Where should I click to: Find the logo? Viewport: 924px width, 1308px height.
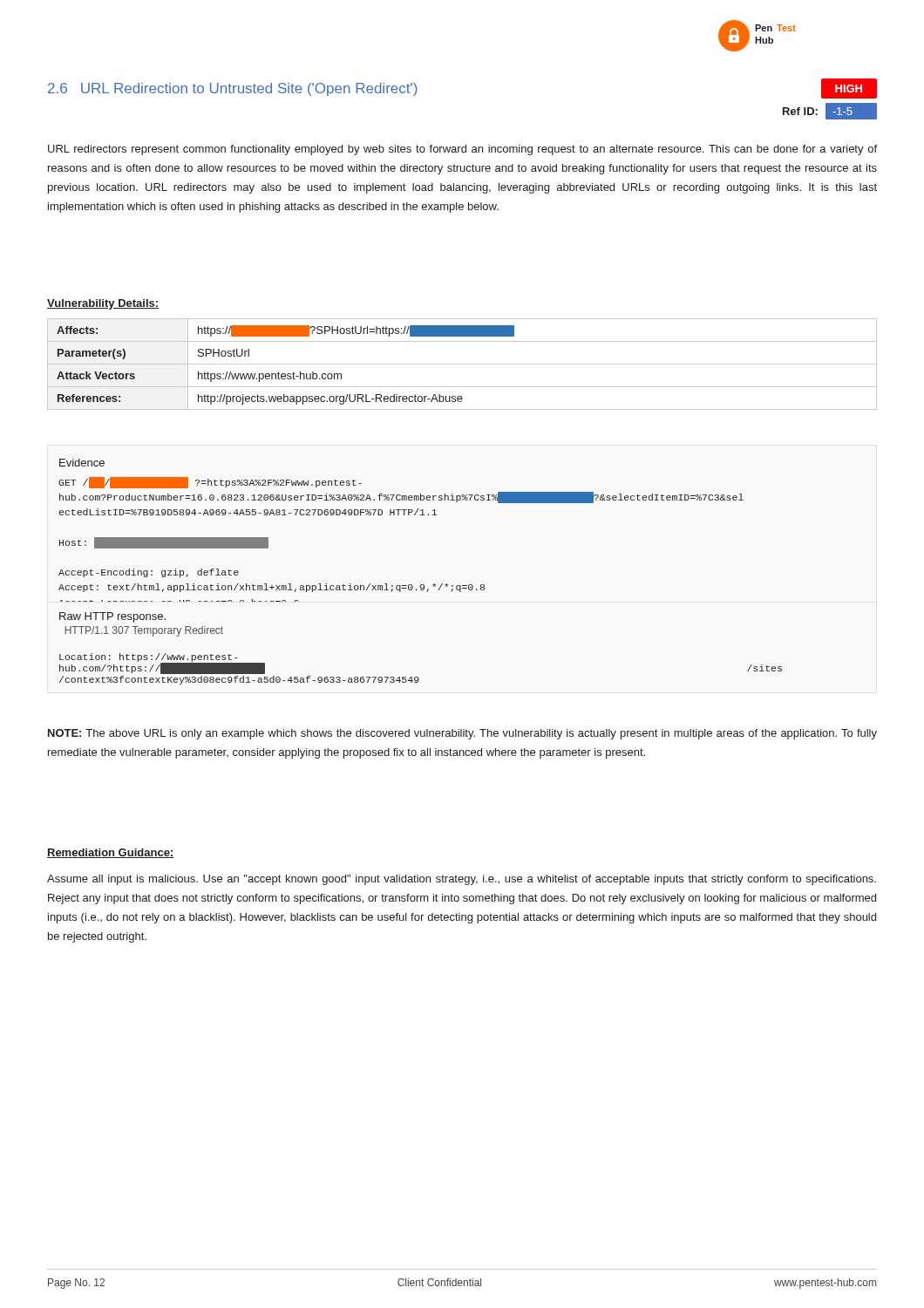805,37
